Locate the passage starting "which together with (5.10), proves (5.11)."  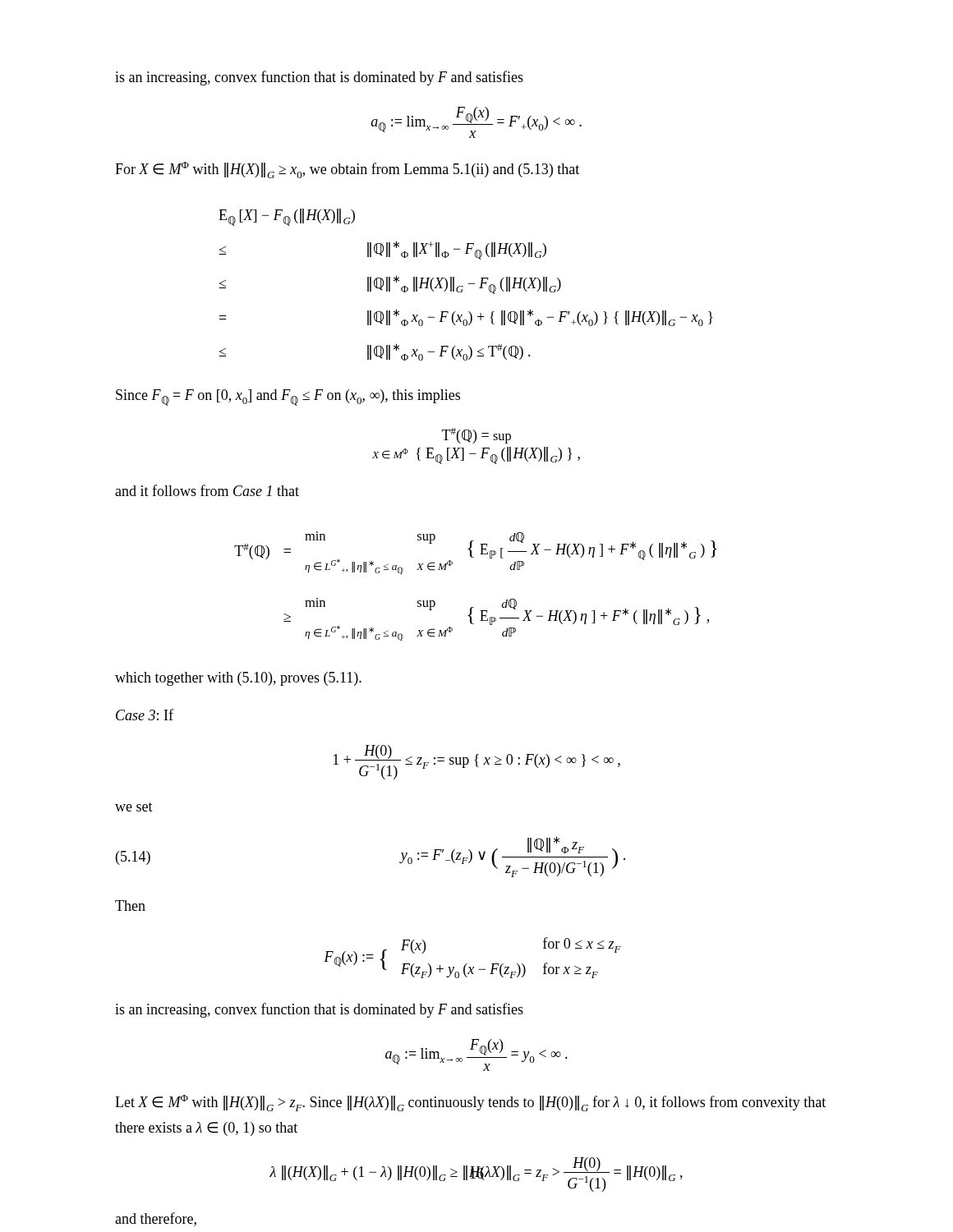pyautogui.click(x=239, y=677)
